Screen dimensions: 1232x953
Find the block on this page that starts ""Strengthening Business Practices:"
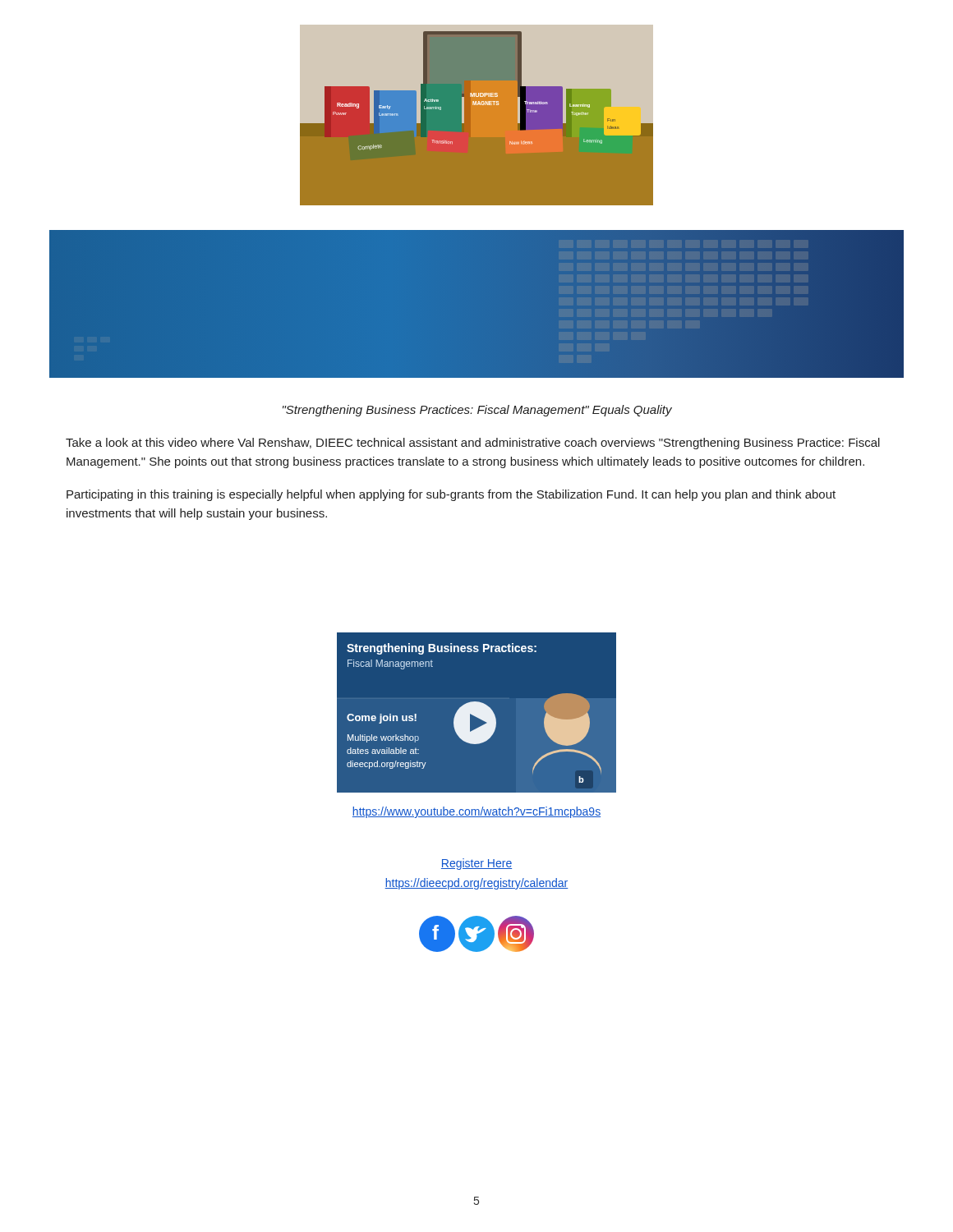coord(476,409)
